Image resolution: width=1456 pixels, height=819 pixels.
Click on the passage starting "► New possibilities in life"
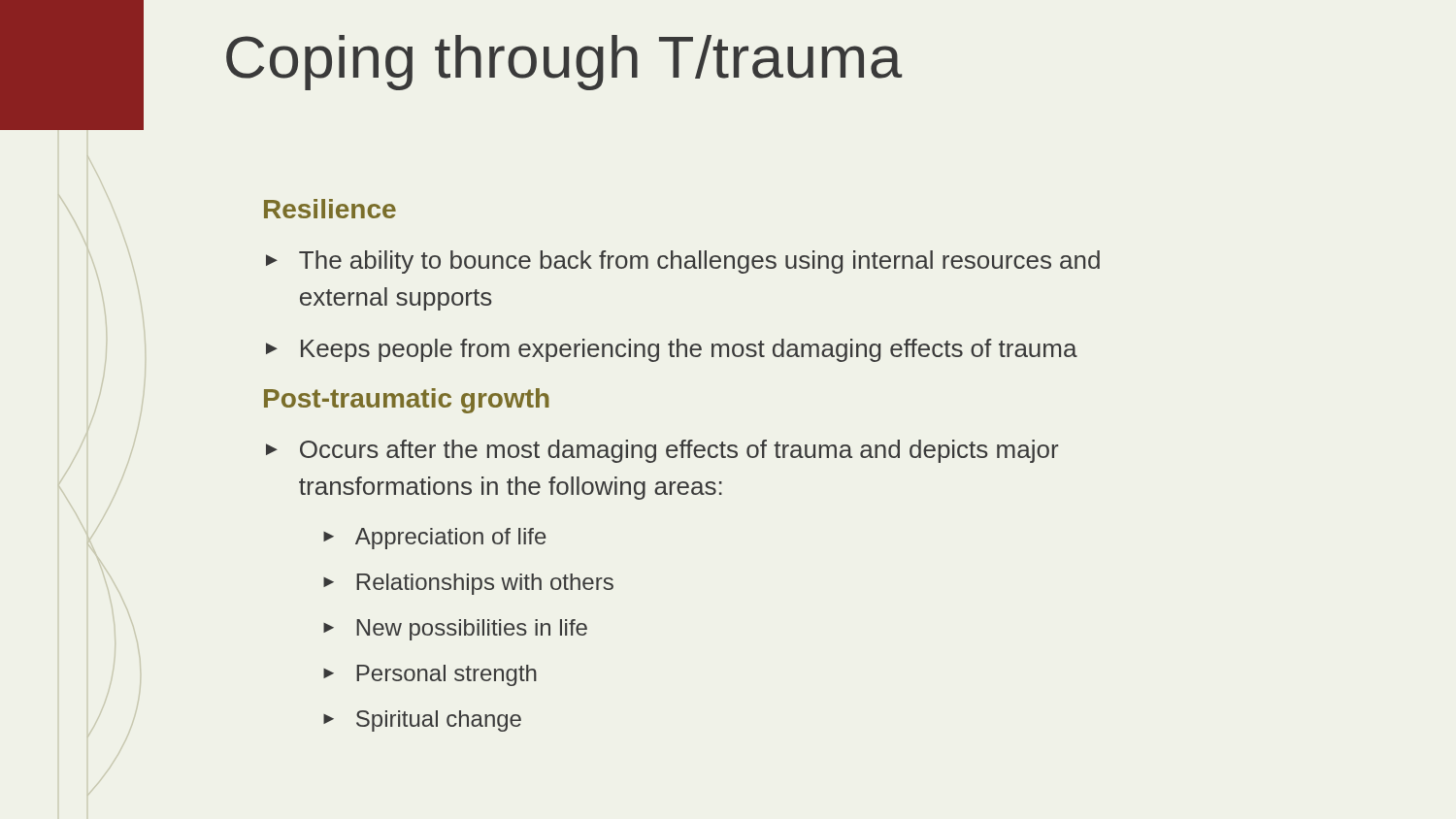coord(455,630)
